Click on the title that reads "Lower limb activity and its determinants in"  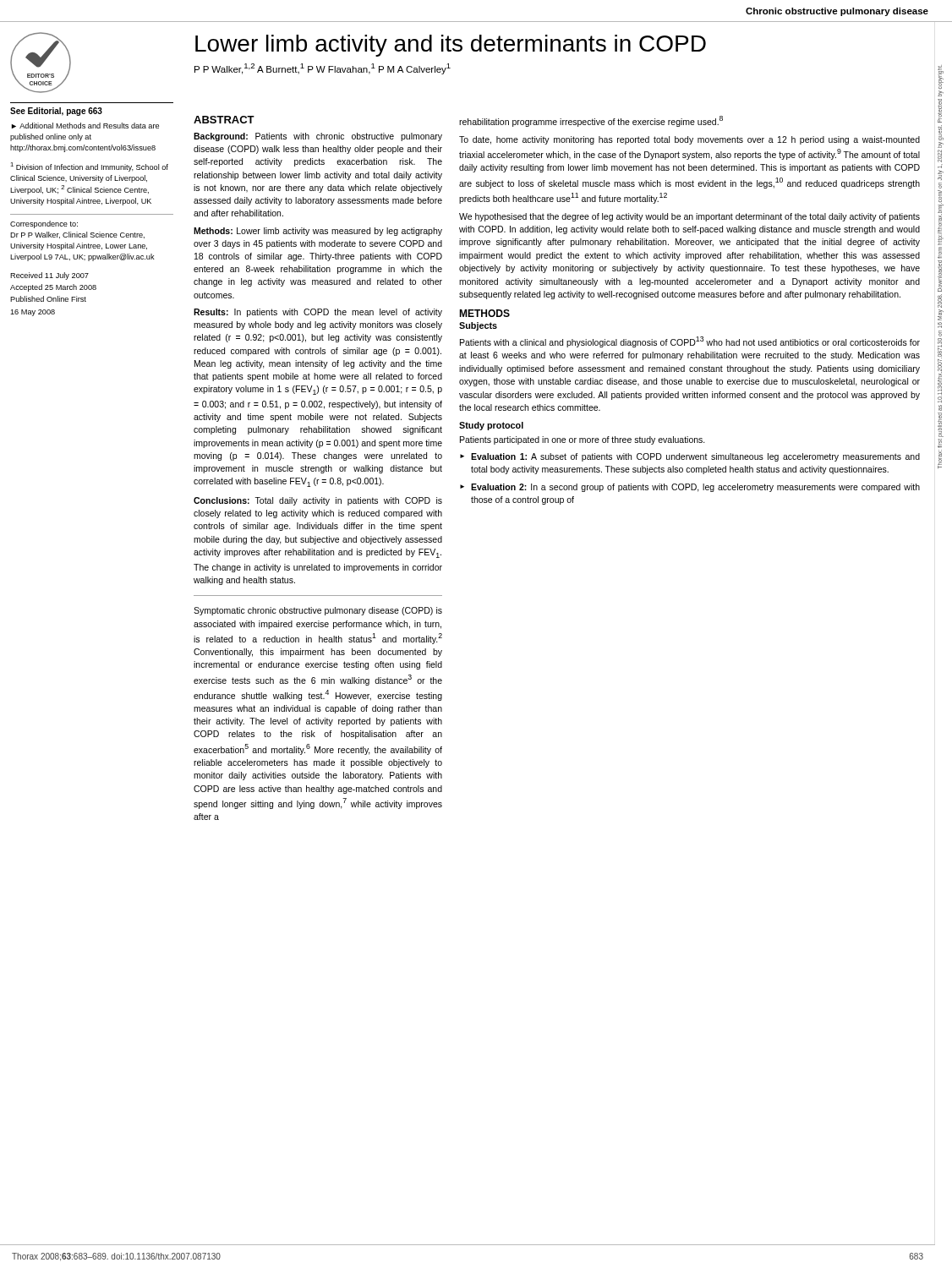557,44
